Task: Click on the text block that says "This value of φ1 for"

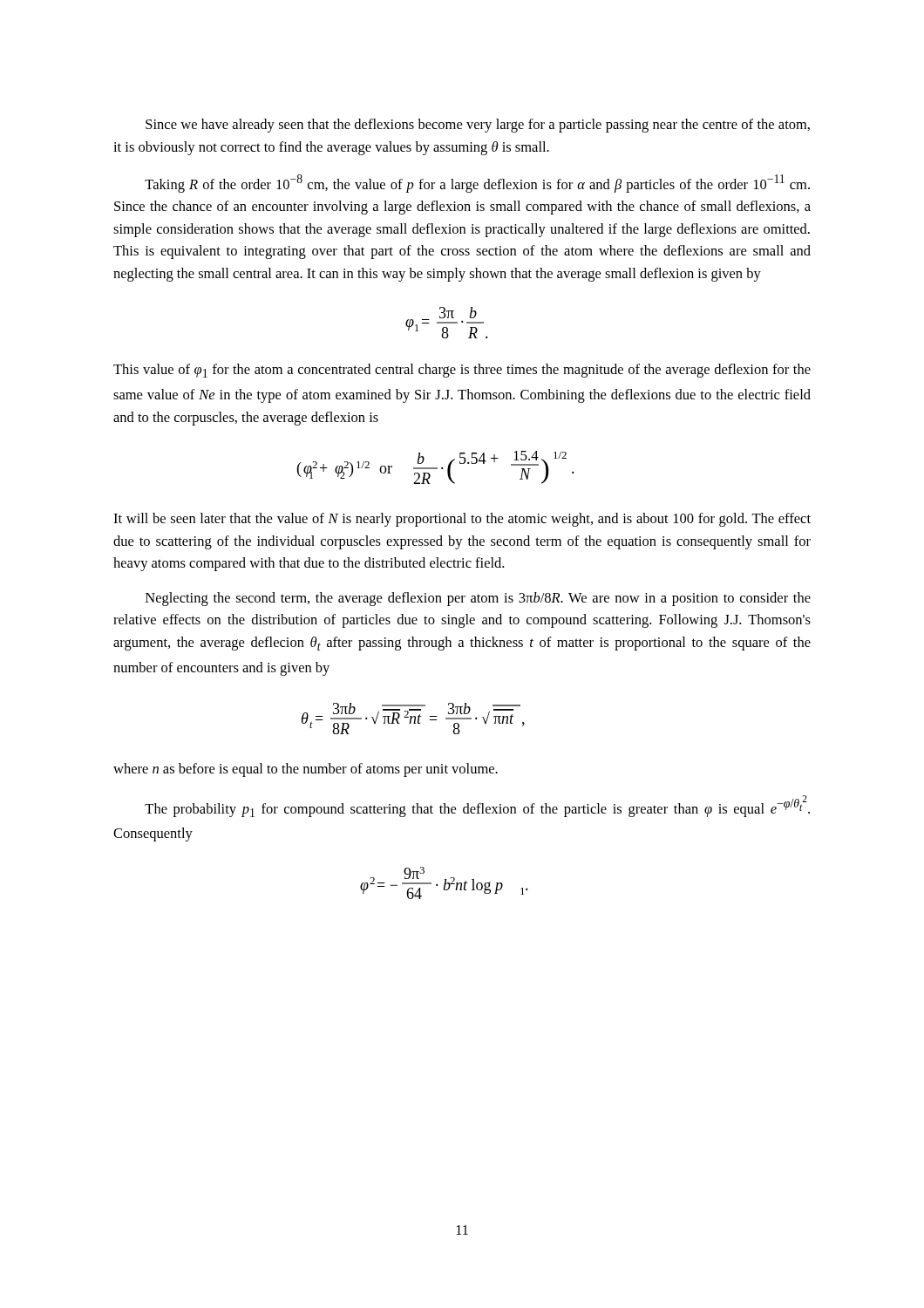Action: [462, 394]
